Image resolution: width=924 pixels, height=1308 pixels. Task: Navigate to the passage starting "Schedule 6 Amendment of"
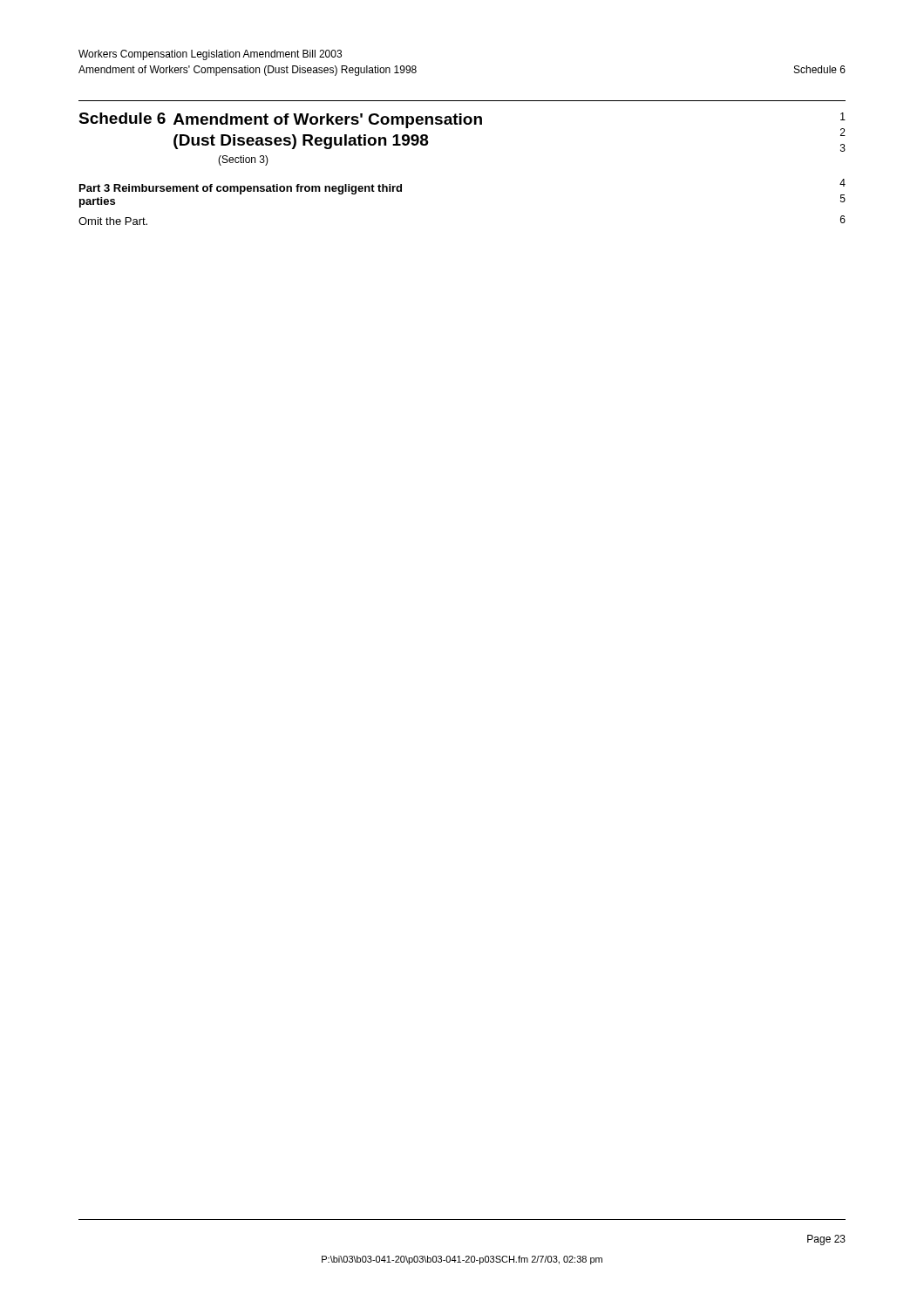pos(462,137)
